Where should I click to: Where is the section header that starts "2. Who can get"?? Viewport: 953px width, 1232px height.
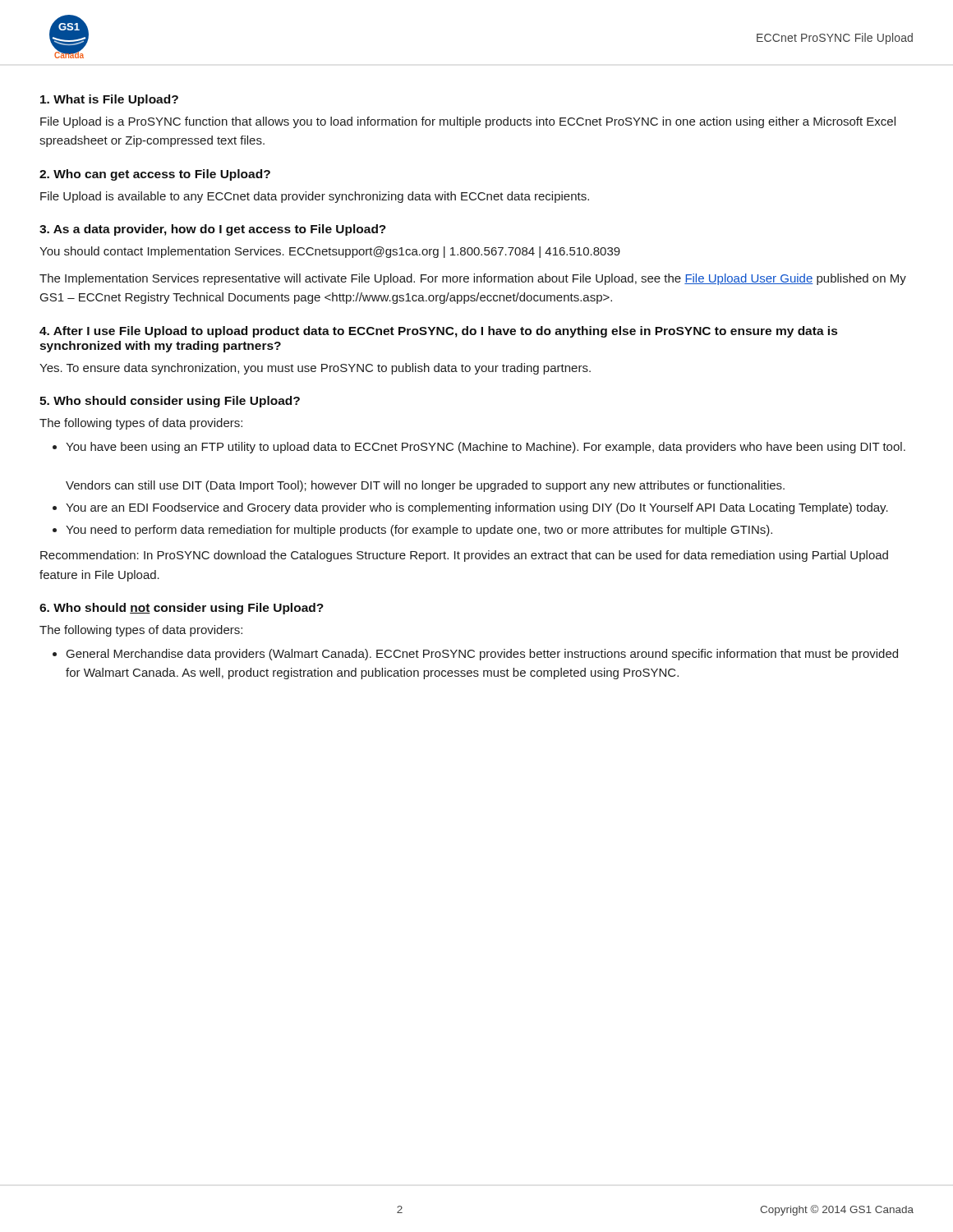[x=155, y=173]
